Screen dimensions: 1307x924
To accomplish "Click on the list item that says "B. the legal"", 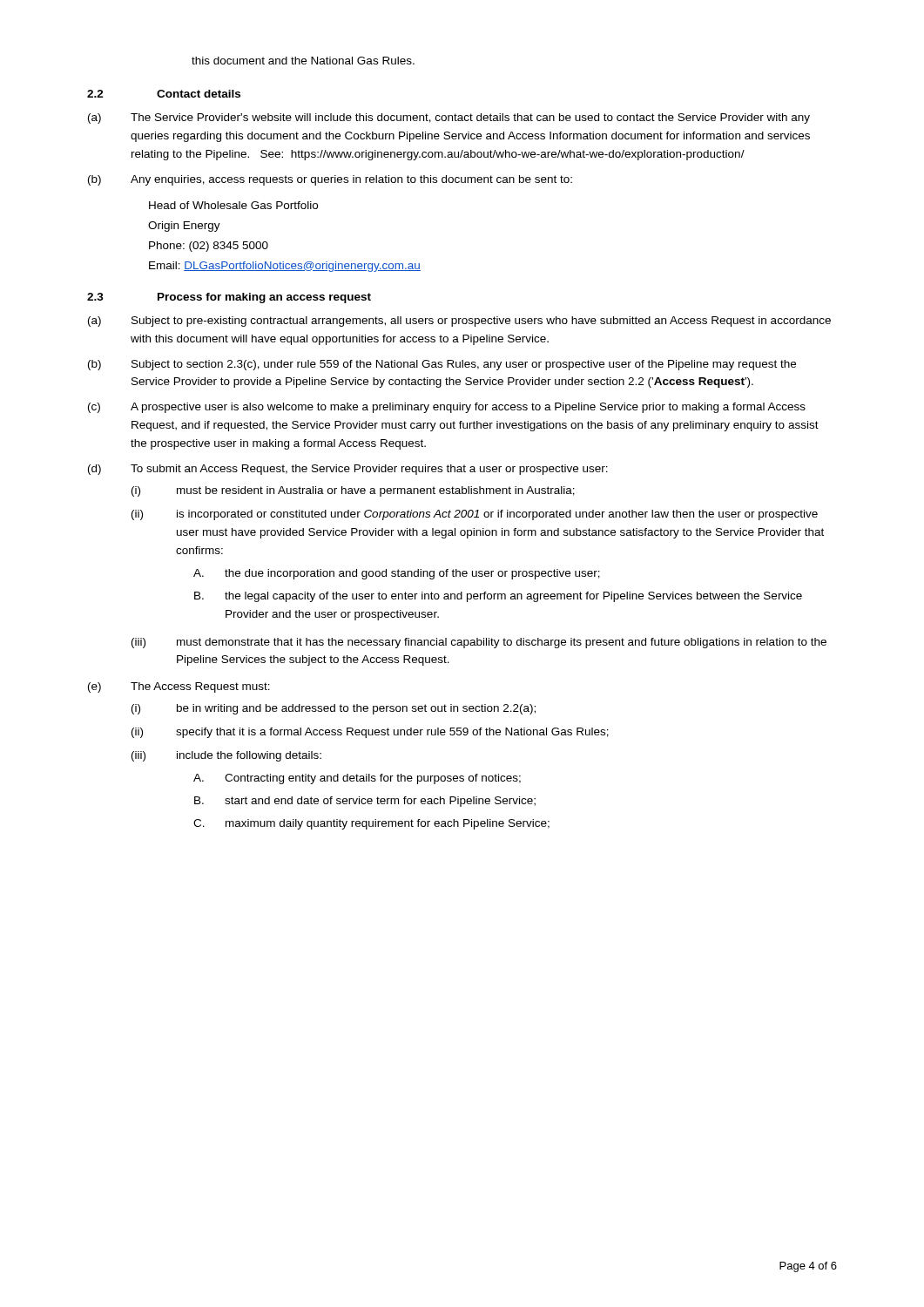I will click(515, 605).
